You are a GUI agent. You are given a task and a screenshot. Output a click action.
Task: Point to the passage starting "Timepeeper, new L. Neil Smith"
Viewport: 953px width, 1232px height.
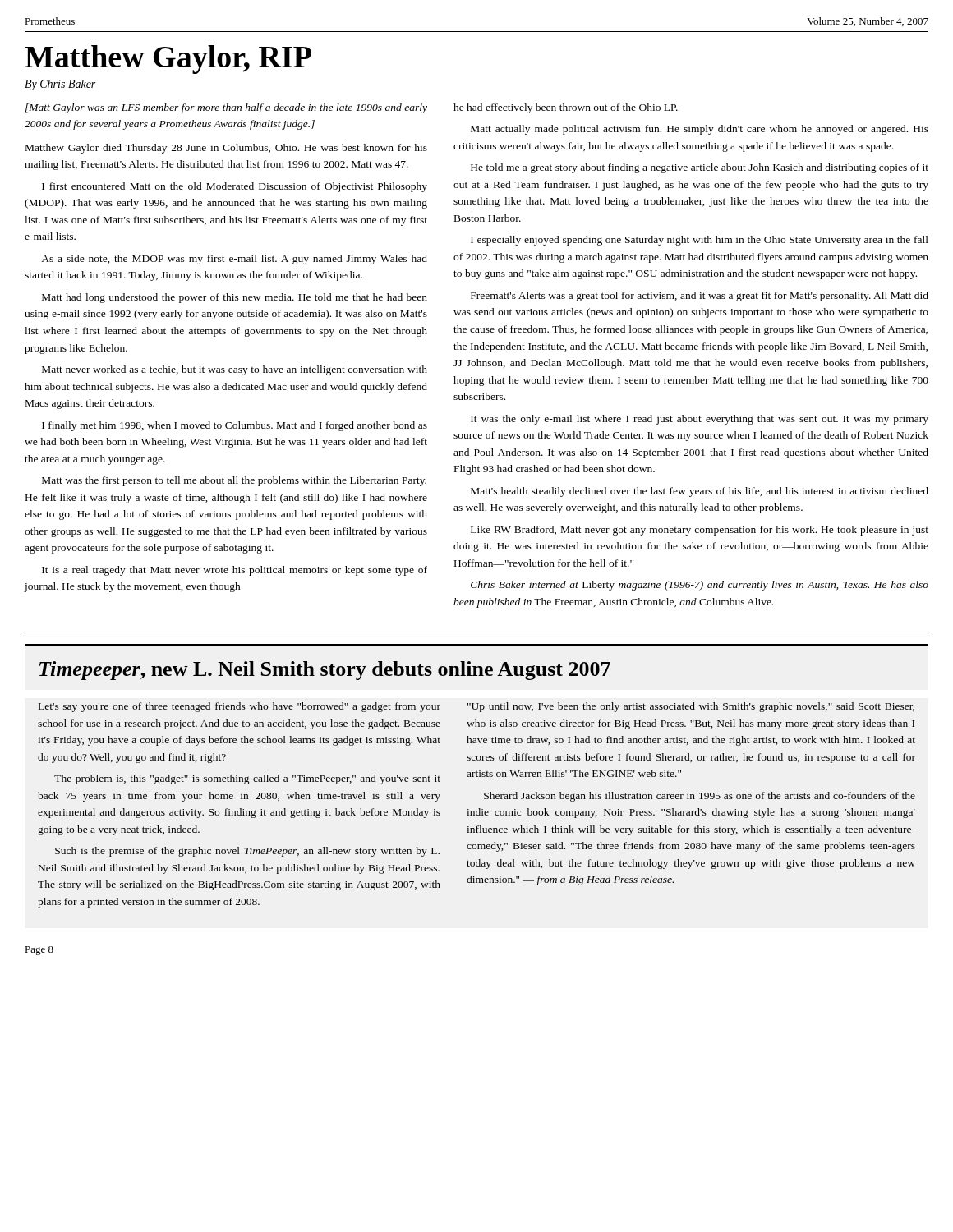[x=324, y=669]
